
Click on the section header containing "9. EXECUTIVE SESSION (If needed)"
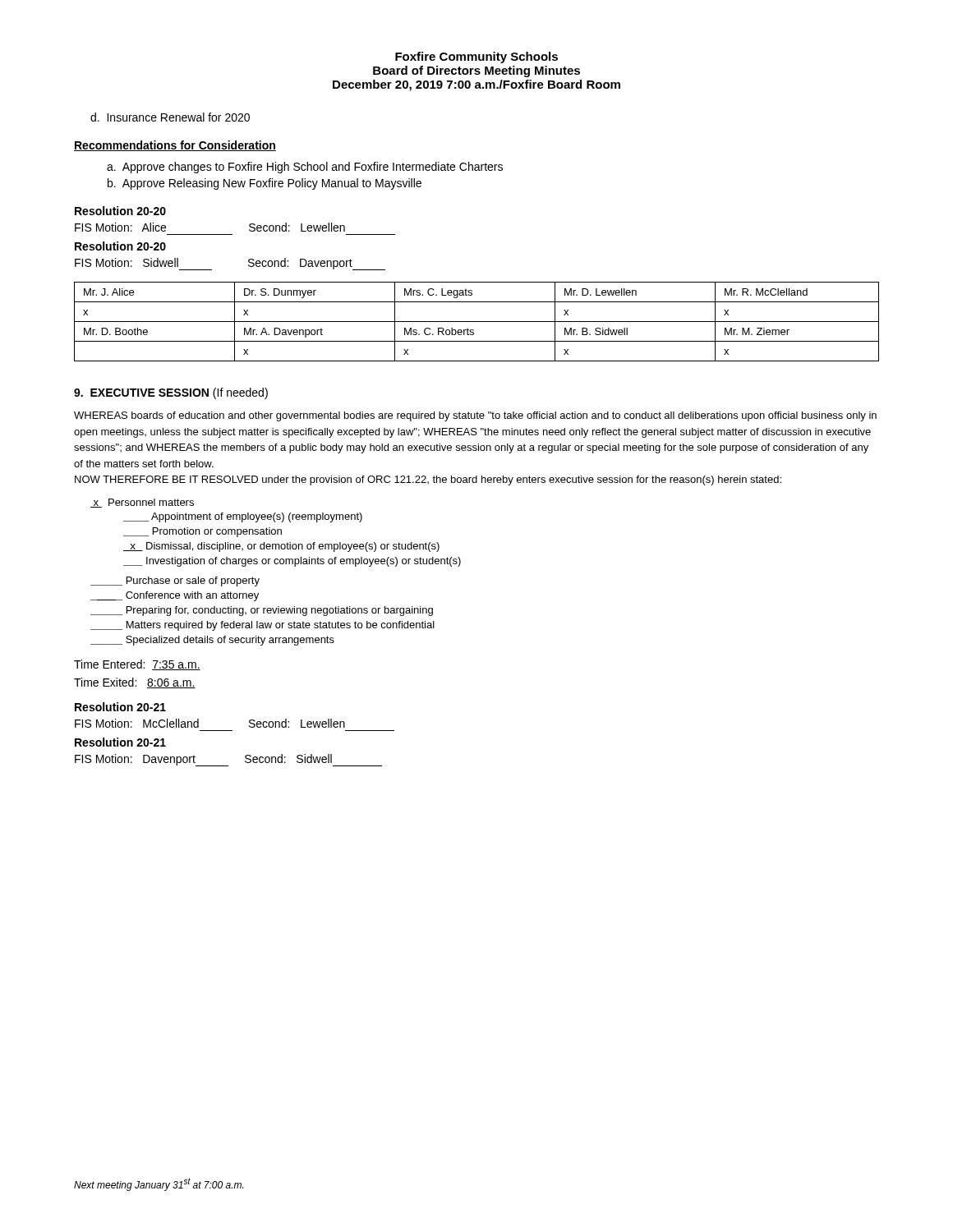171,393
